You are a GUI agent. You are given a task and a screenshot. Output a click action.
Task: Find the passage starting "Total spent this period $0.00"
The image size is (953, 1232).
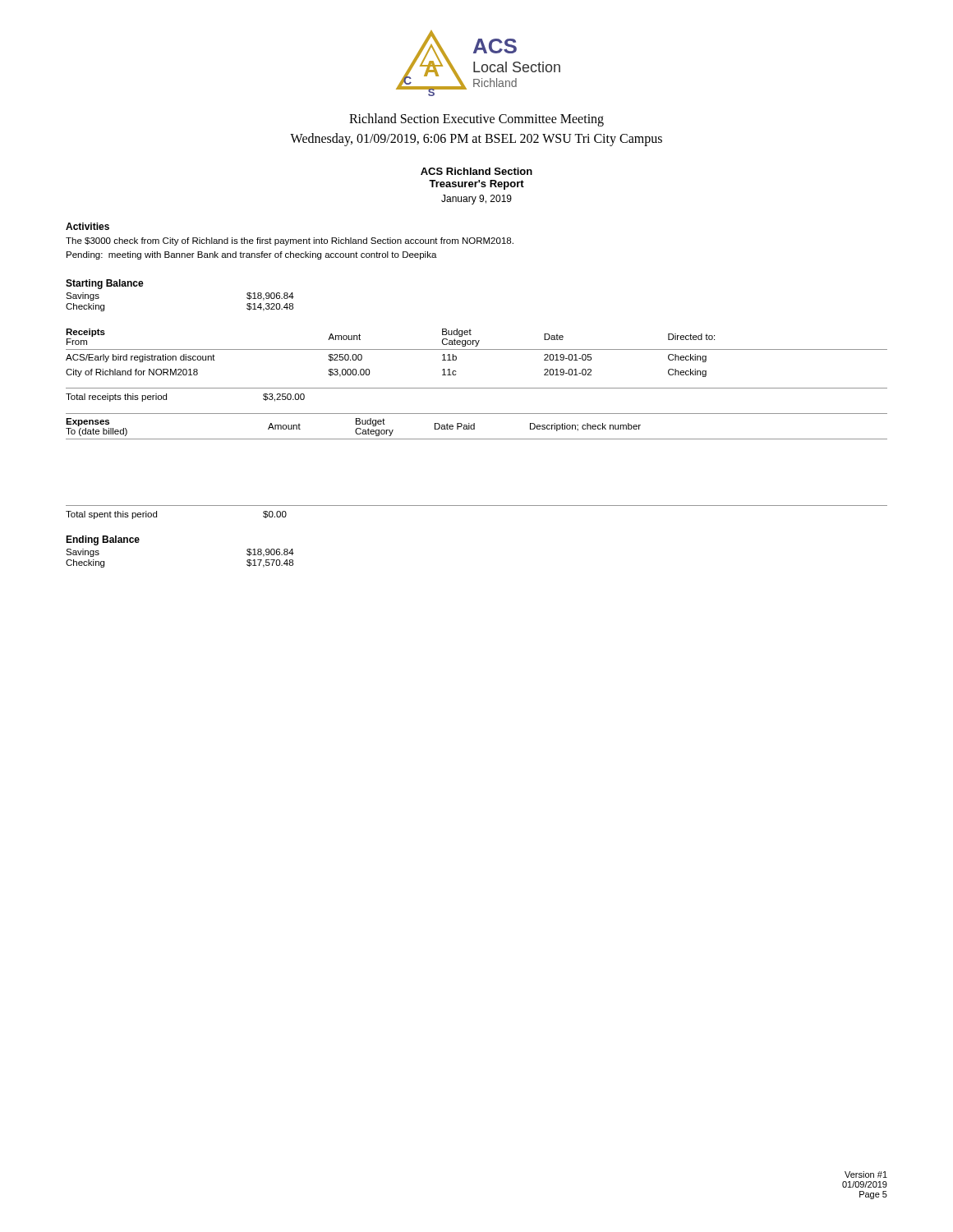205,514
